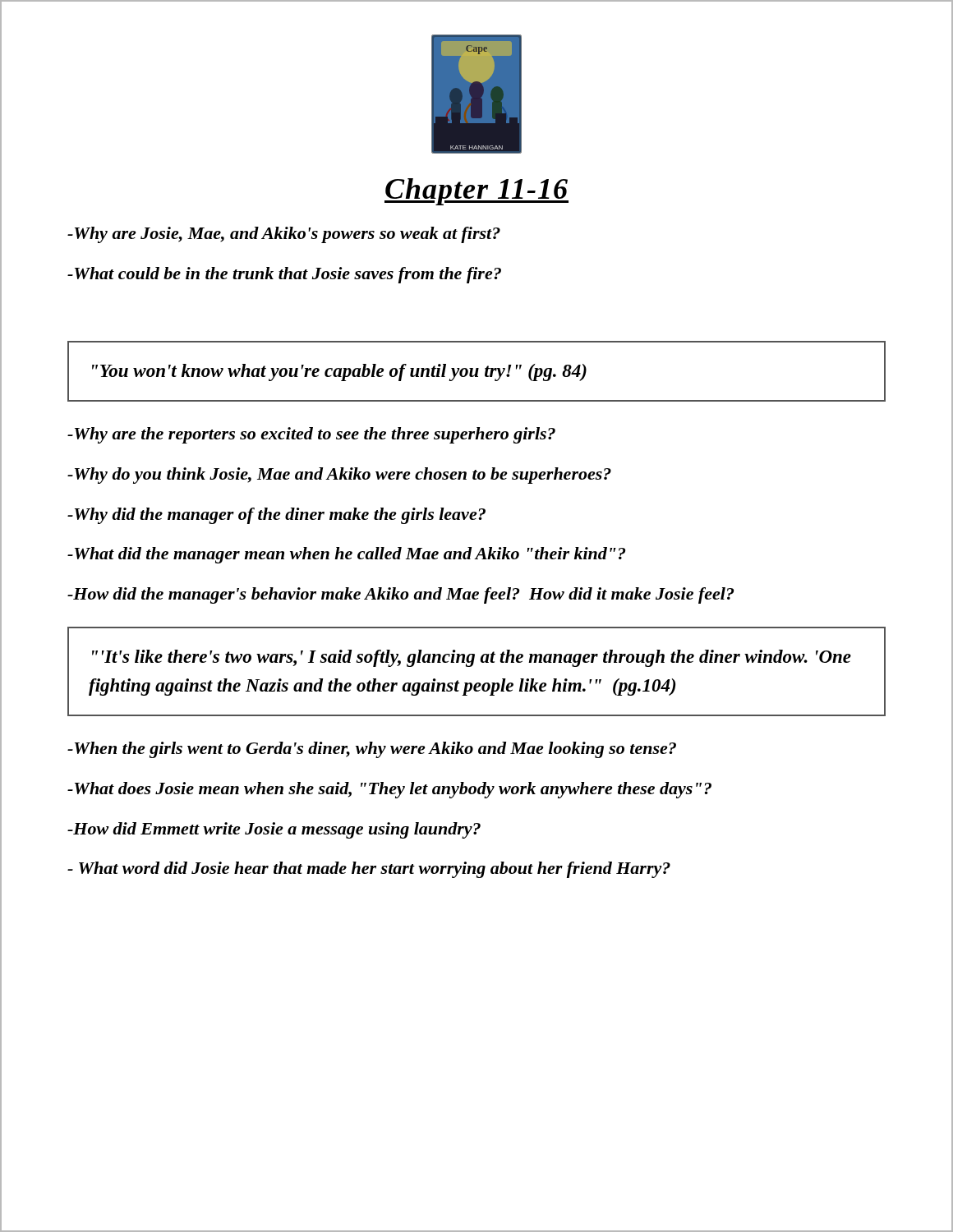Locate the text block starting "Chapter 11-16"
Image resolution: width=953 pixels, height=1232 pixels.
coord(476,189)
